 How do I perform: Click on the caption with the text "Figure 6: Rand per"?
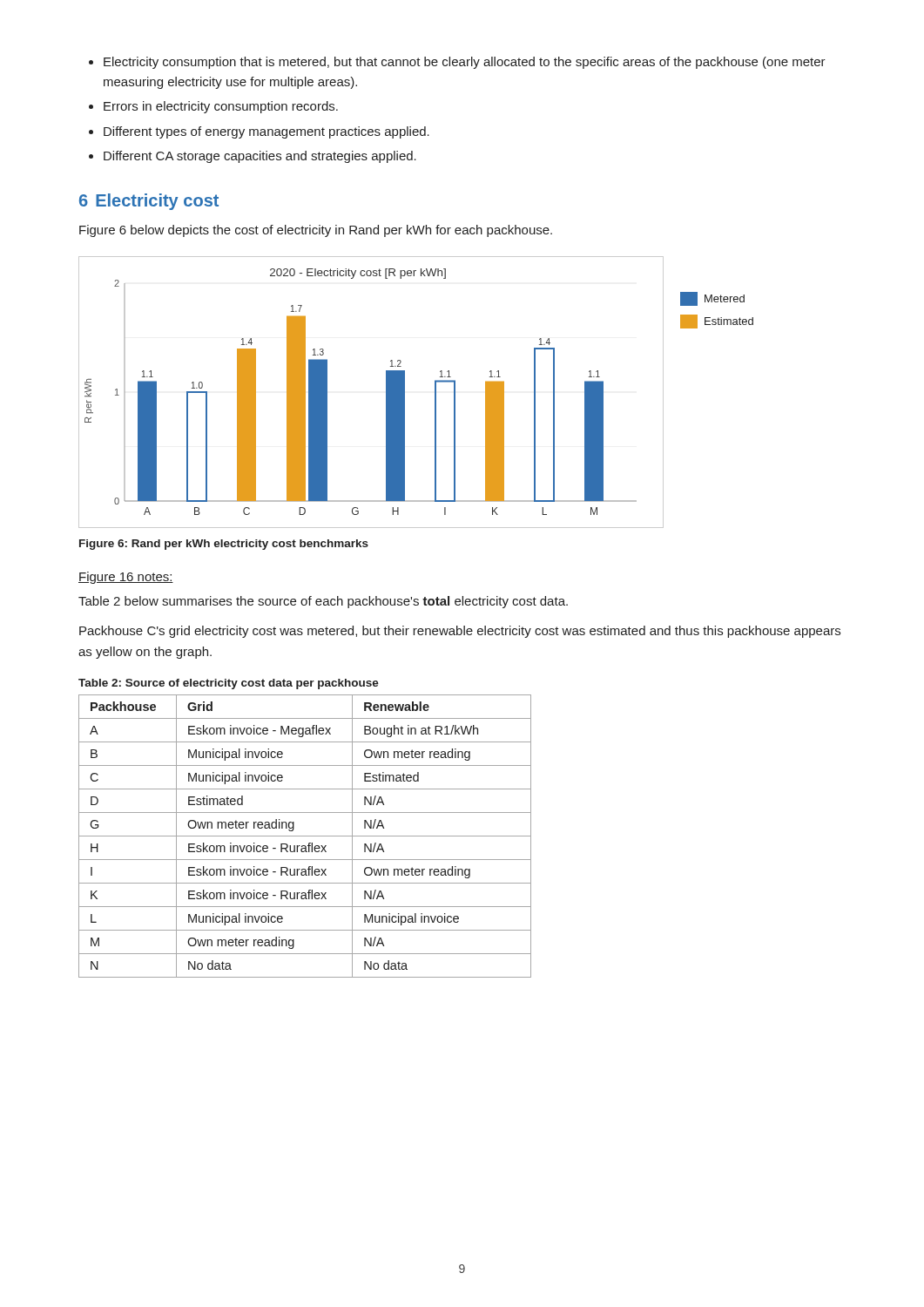pyautogui.click(x=223, y=543)
